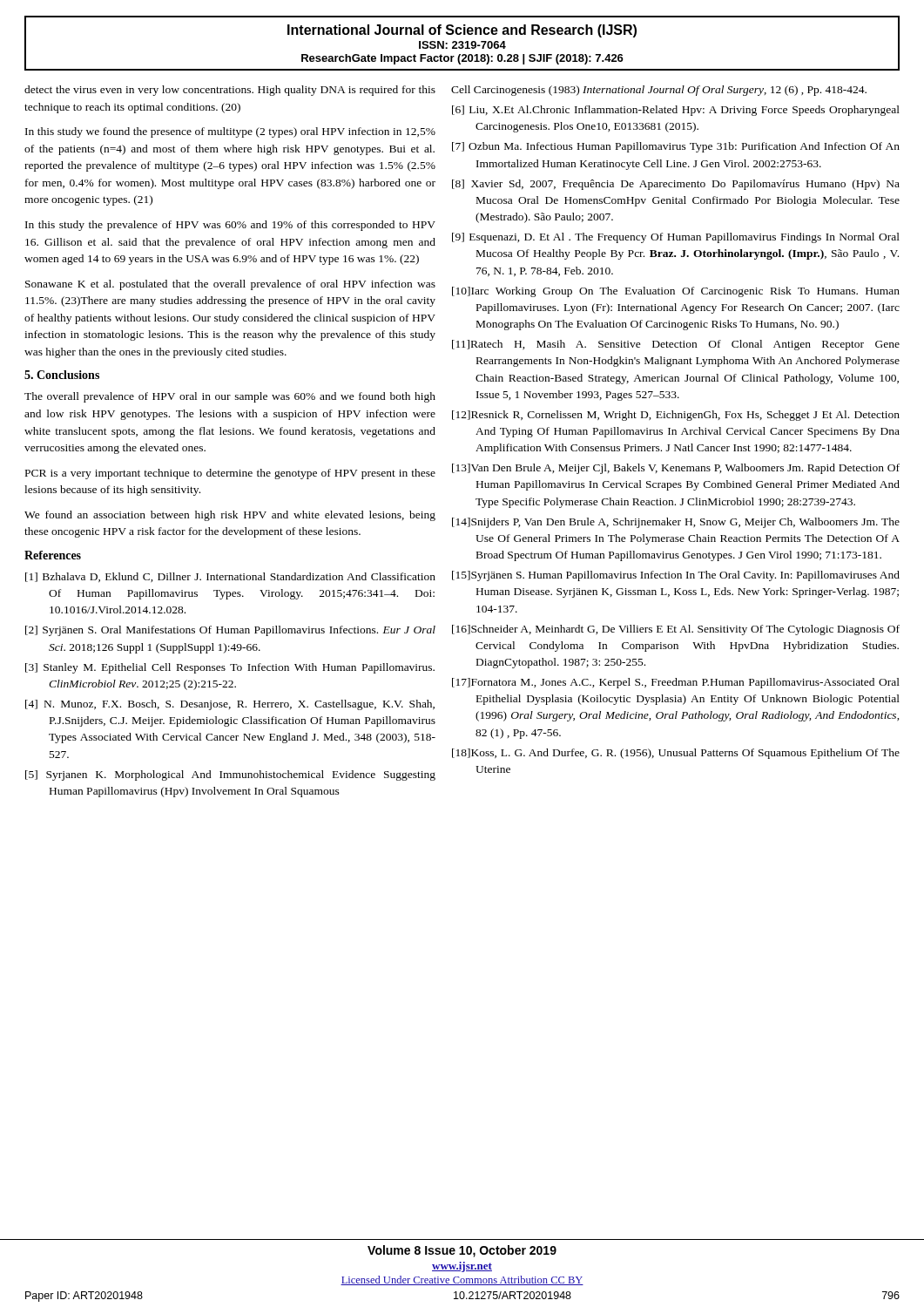924x1307 pixels.
Task: Click the passage that begins "[5] Syrjanen K. Morphological And"
Action: click(x=230, y=782)
